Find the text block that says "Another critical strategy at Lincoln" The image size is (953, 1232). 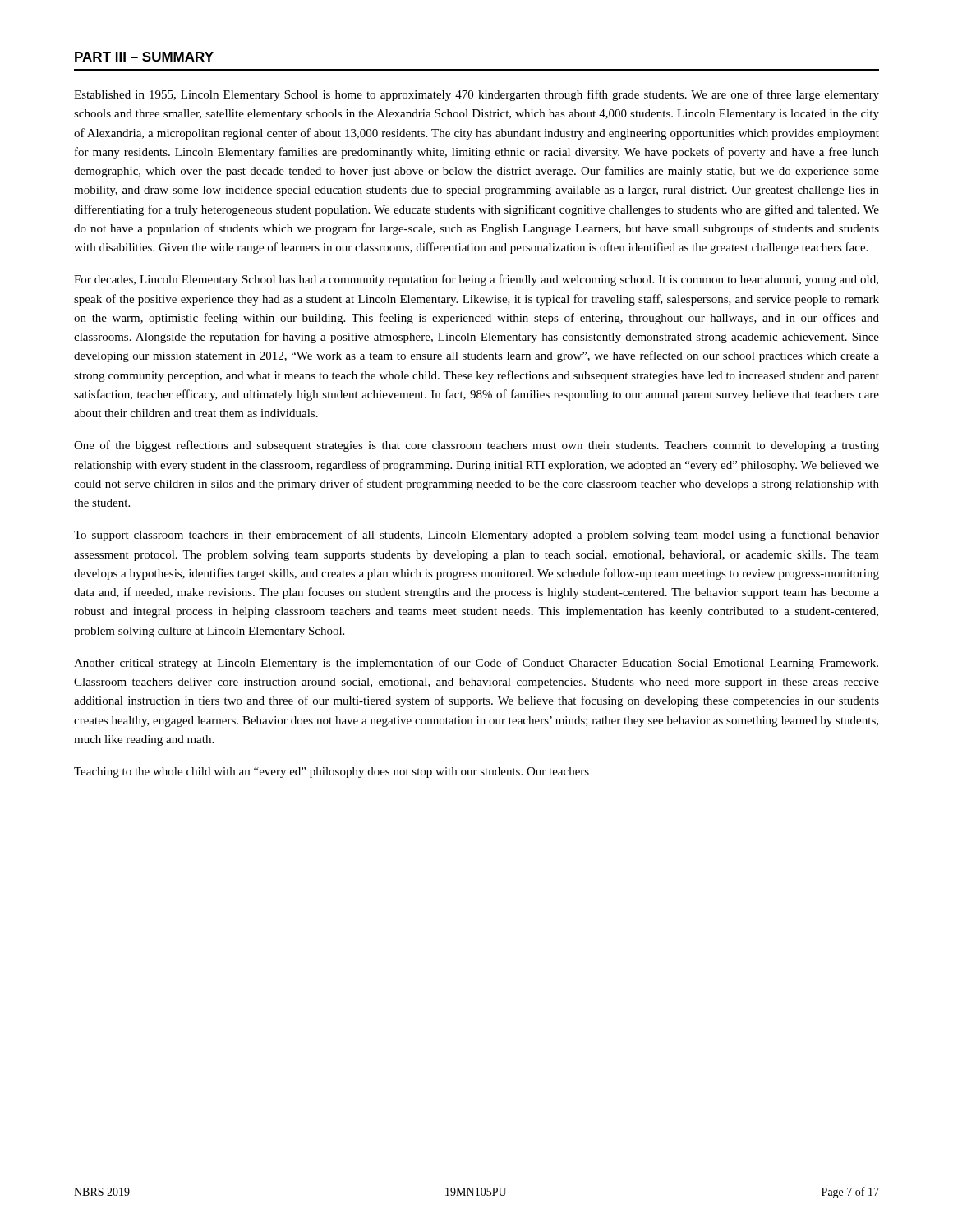(476, 701)
